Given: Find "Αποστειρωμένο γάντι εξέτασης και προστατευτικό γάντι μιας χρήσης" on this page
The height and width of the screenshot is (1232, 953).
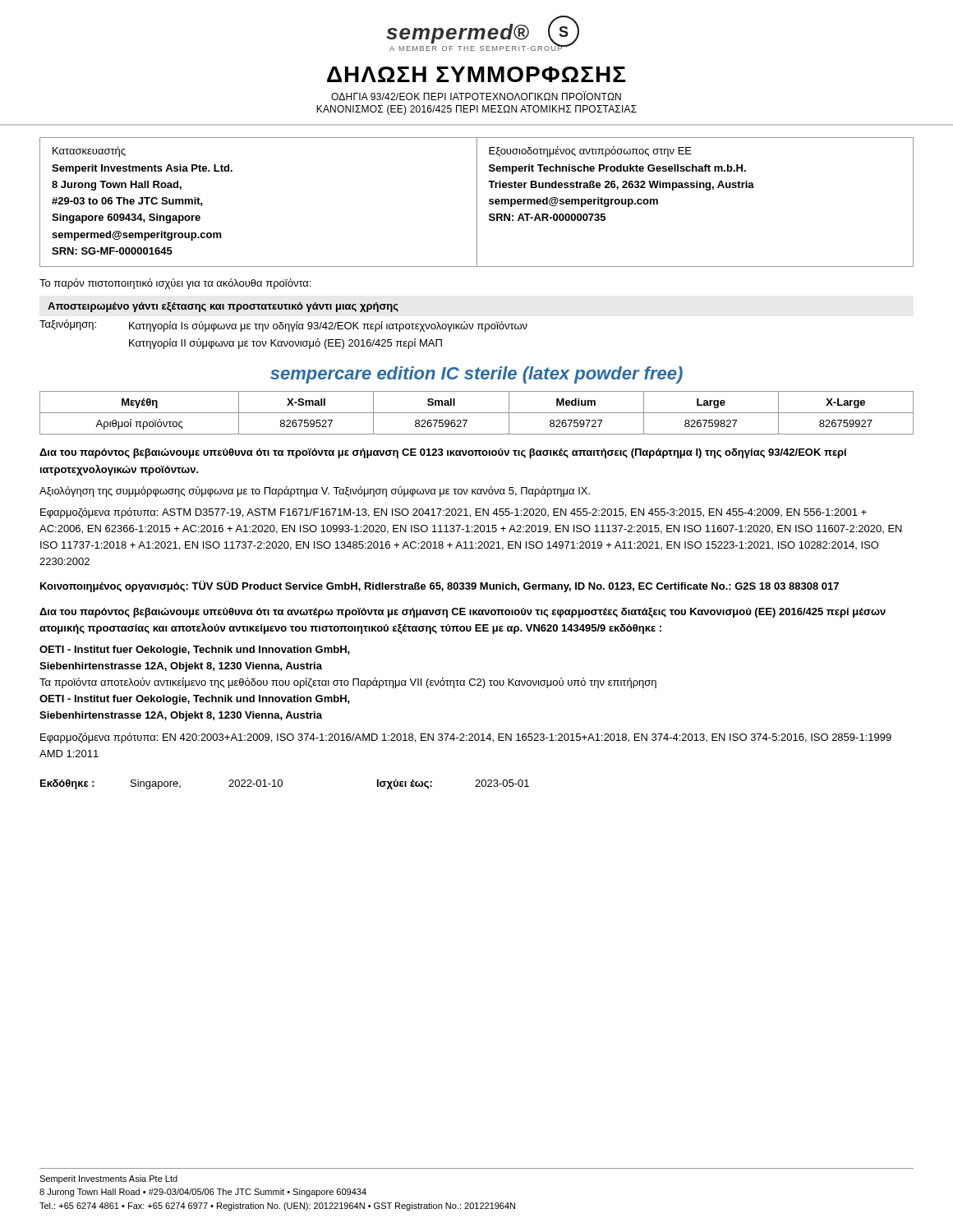Looking at the screenshot, I should pos(223,306).
